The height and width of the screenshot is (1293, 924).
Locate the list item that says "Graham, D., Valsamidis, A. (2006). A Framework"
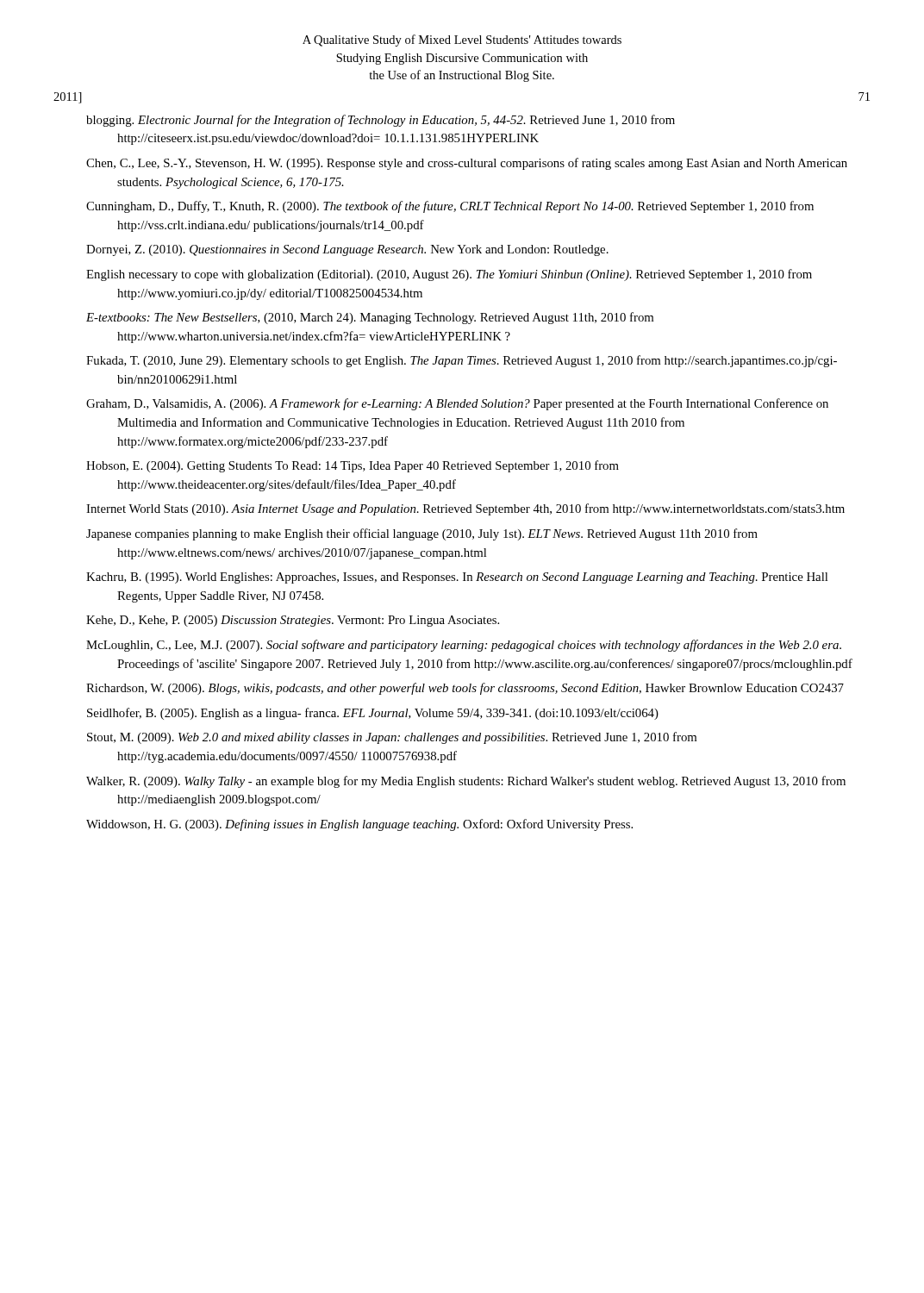[x=457, y=422]
